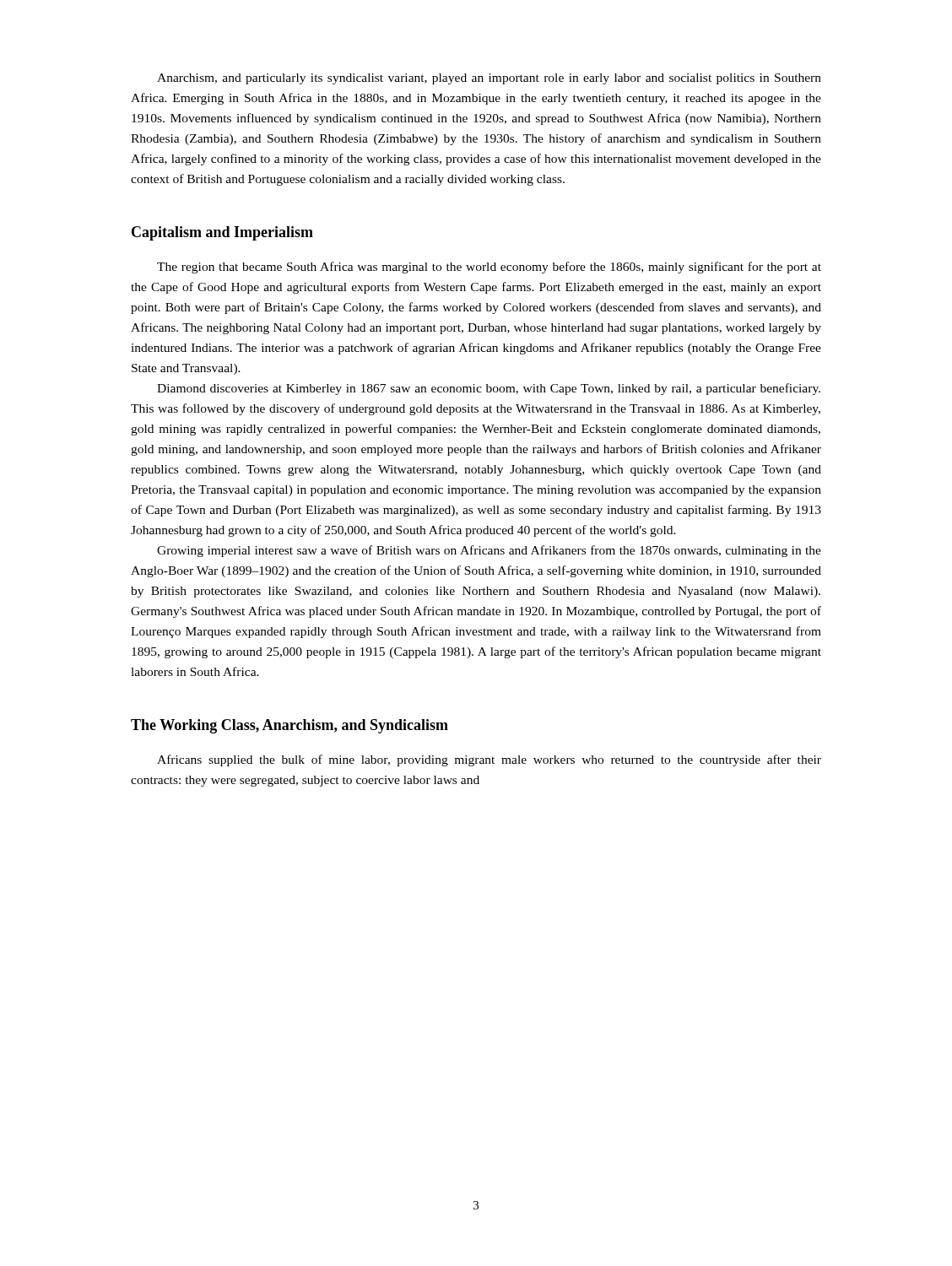Click on the section header that reads "The Working Class, Anarchism, and Syndicalism"
The height and width of the screenshot is (1266, 952).
pos(289,725)
